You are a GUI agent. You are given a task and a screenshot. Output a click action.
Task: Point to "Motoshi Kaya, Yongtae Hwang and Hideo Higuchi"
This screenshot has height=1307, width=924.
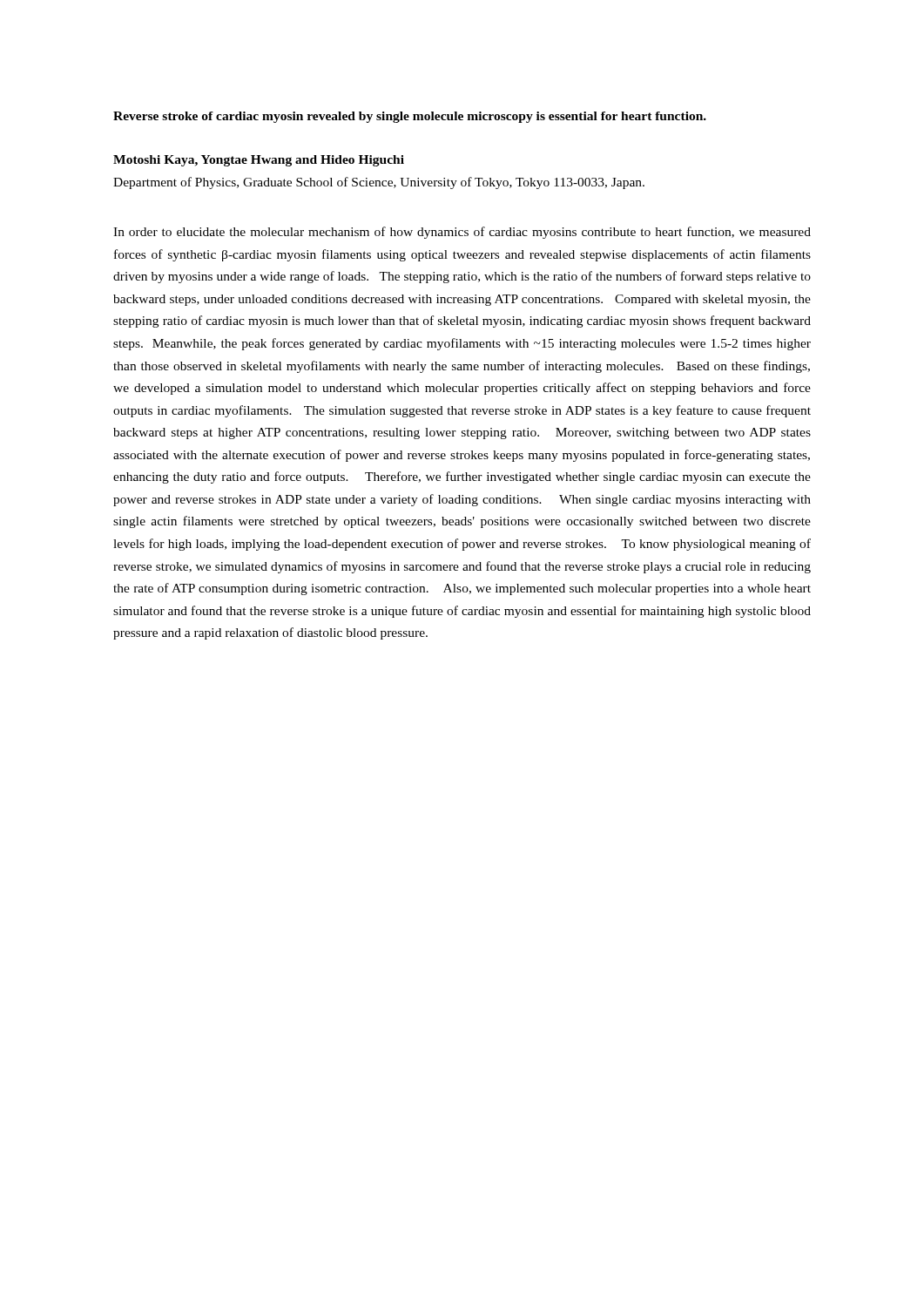pyautogui.click(x=259, y=159)
